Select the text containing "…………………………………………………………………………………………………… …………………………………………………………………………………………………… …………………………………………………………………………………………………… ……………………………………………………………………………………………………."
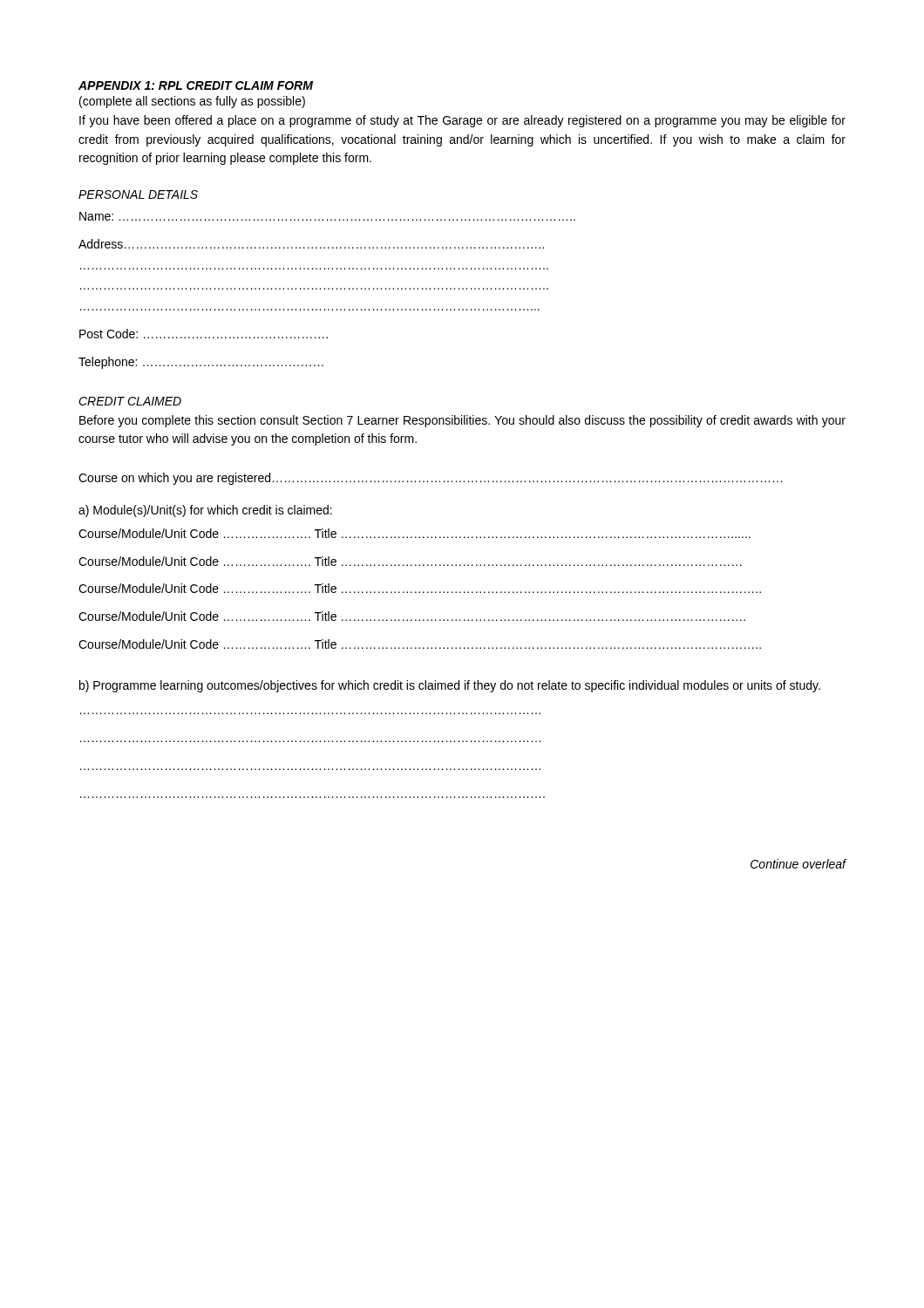924x1308 pixels. (x=462, y=753)
